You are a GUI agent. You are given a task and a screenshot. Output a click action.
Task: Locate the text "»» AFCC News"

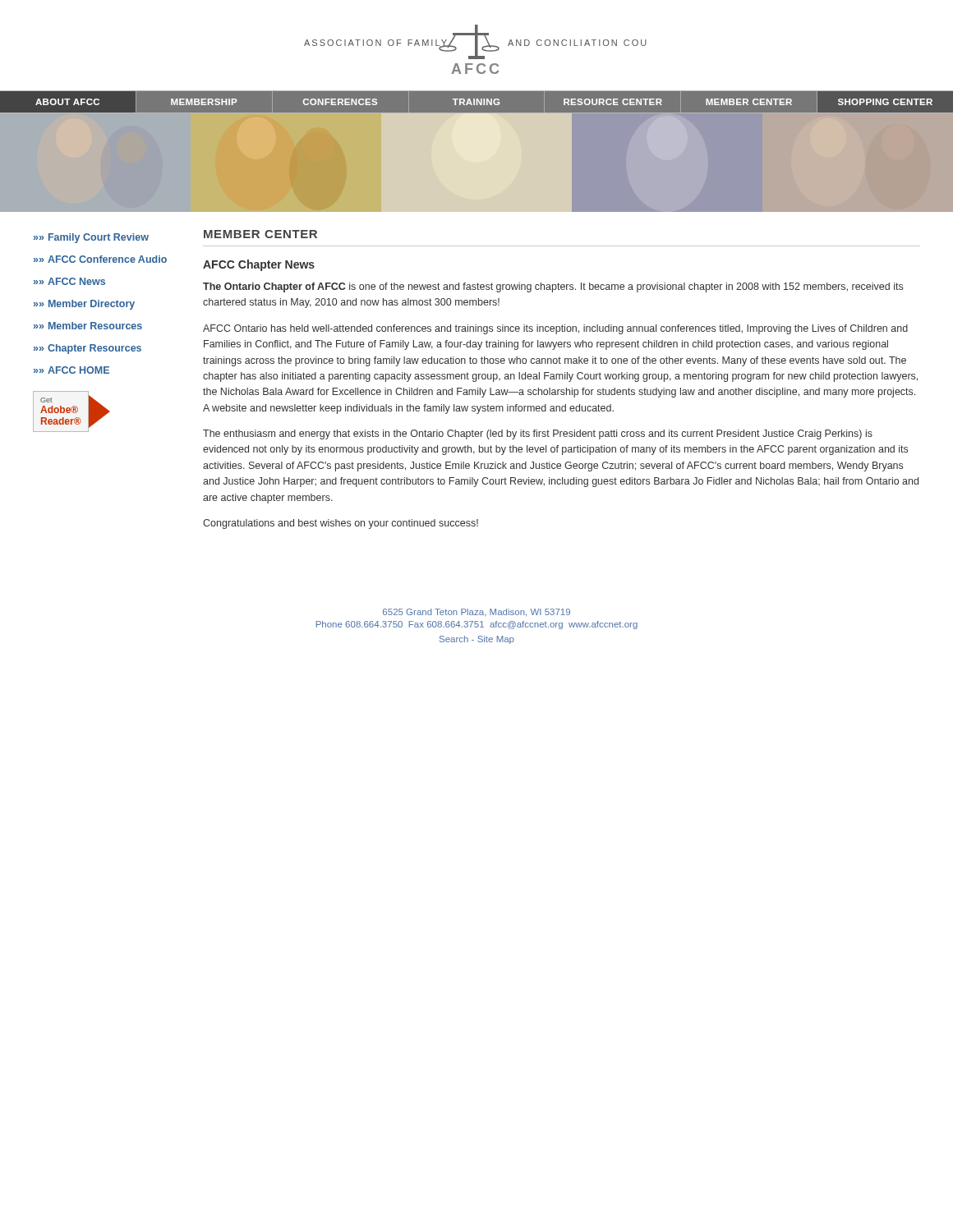point(69,282)
